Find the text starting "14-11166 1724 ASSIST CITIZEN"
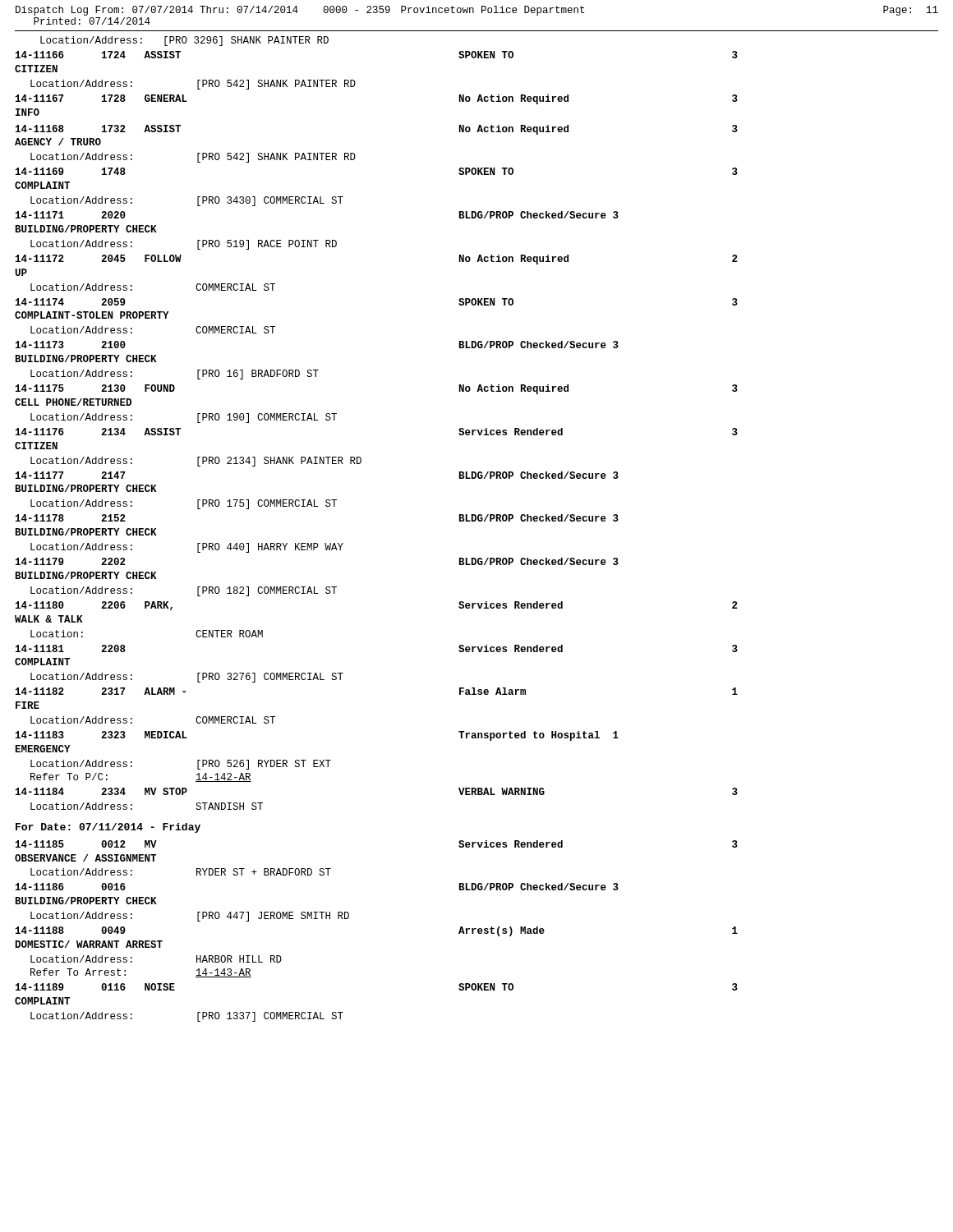Screen dimensions: 1232x953 tap(42, 55)
